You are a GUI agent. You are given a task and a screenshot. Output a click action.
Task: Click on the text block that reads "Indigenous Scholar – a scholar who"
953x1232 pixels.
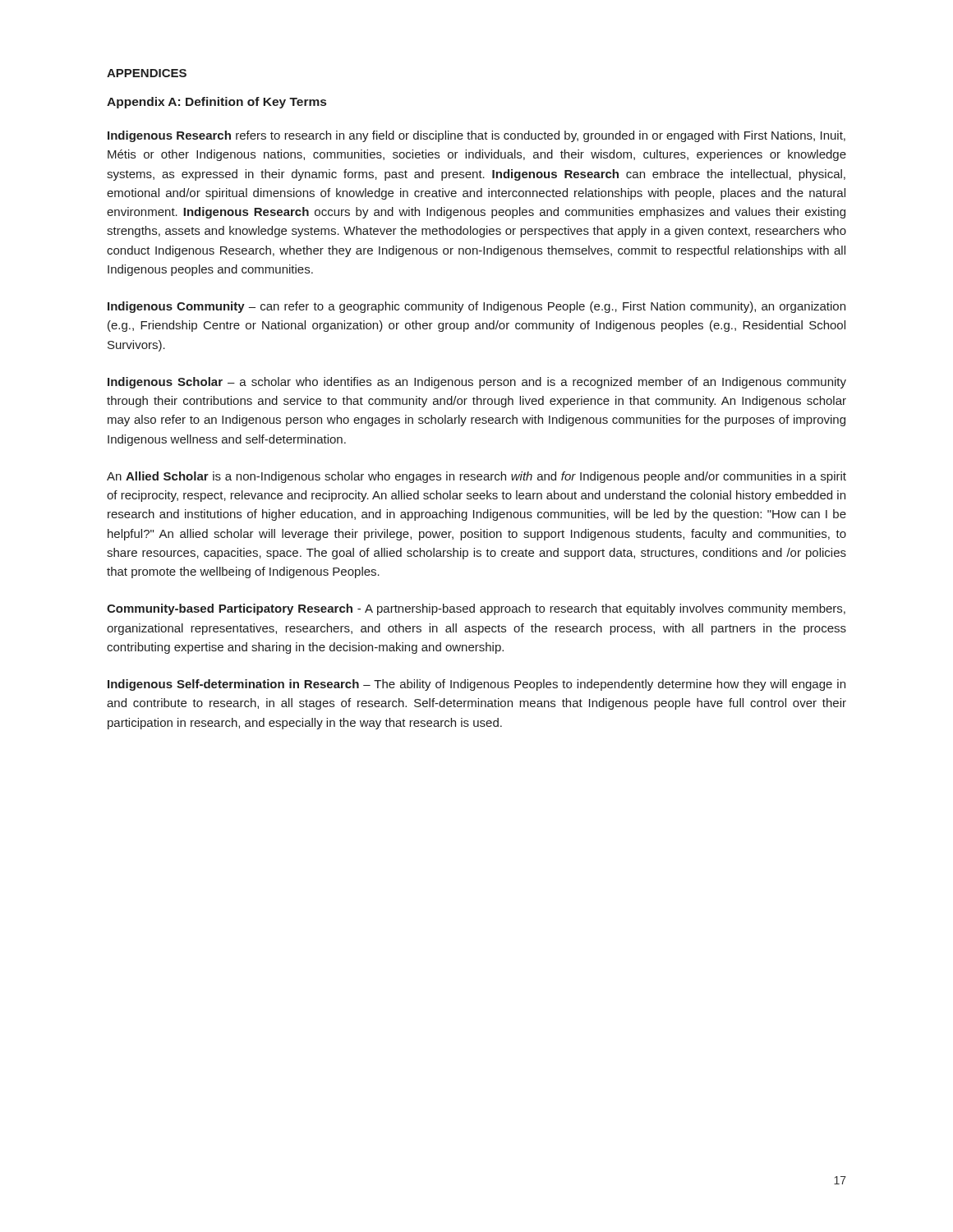point(476,410)
